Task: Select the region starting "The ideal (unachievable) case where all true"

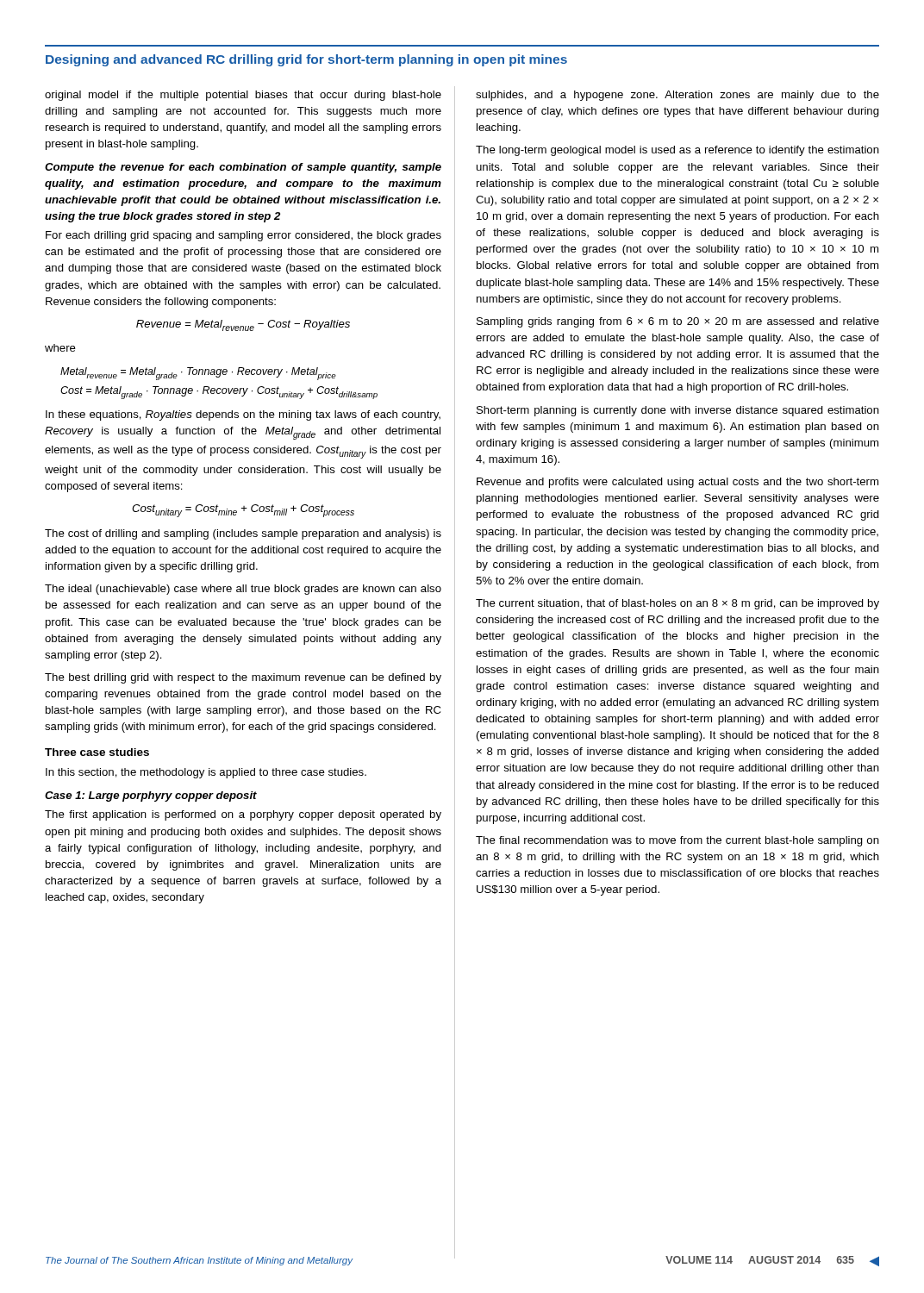Action: (x=243, y=622)
